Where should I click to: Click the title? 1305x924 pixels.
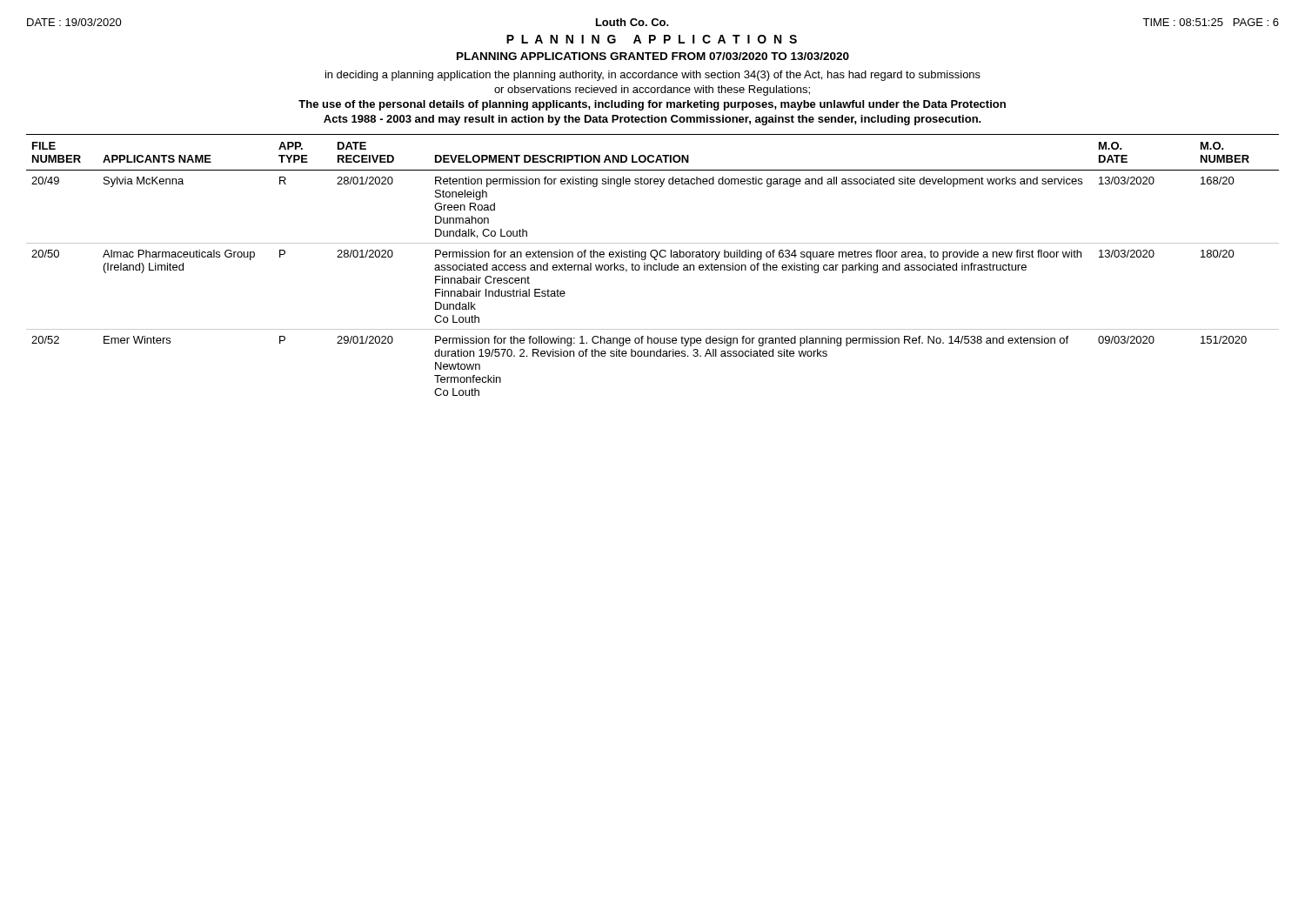click(652, 39)
